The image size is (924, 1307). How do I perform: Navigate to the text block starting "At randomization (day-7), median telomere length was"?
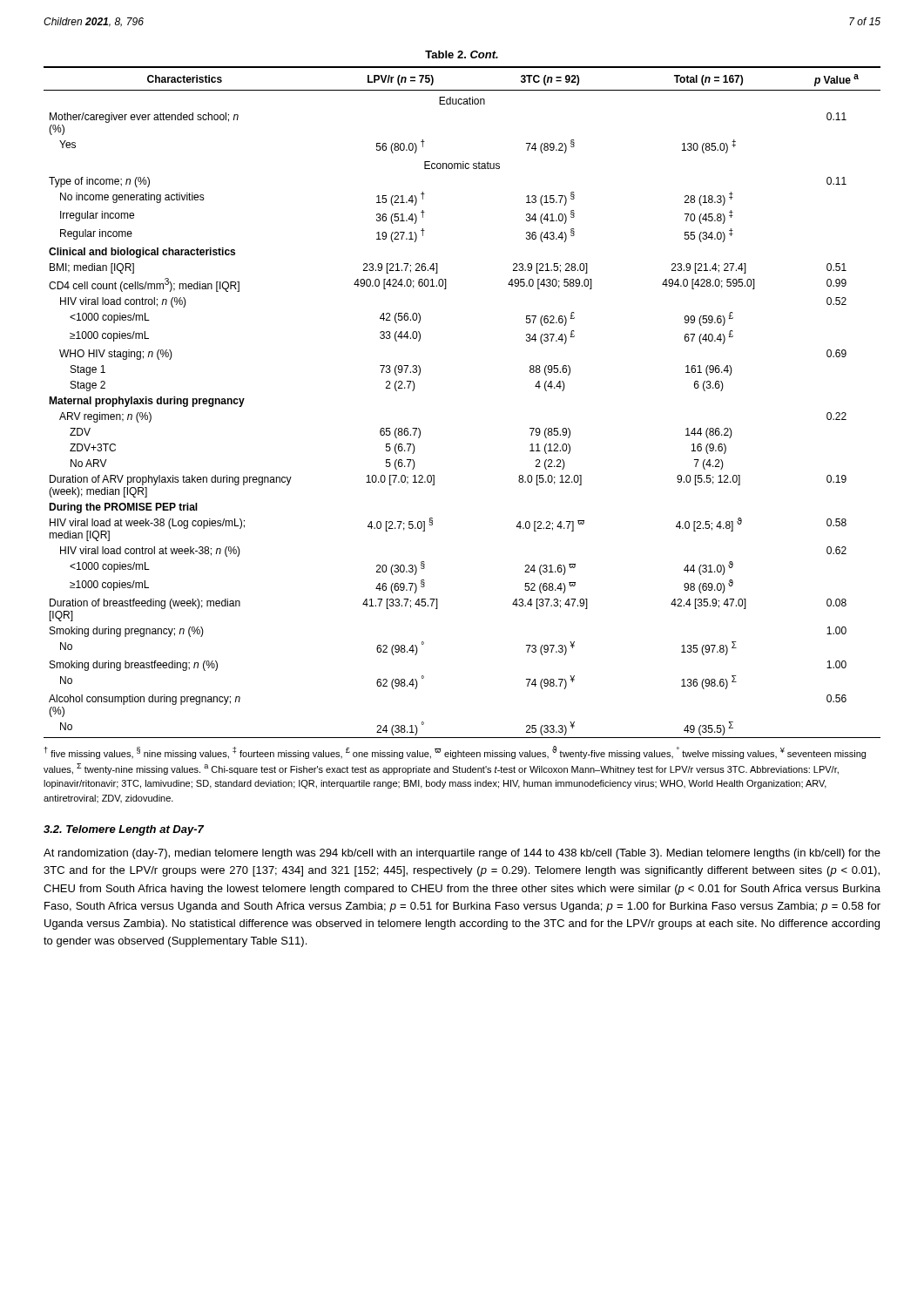point(462,897)
